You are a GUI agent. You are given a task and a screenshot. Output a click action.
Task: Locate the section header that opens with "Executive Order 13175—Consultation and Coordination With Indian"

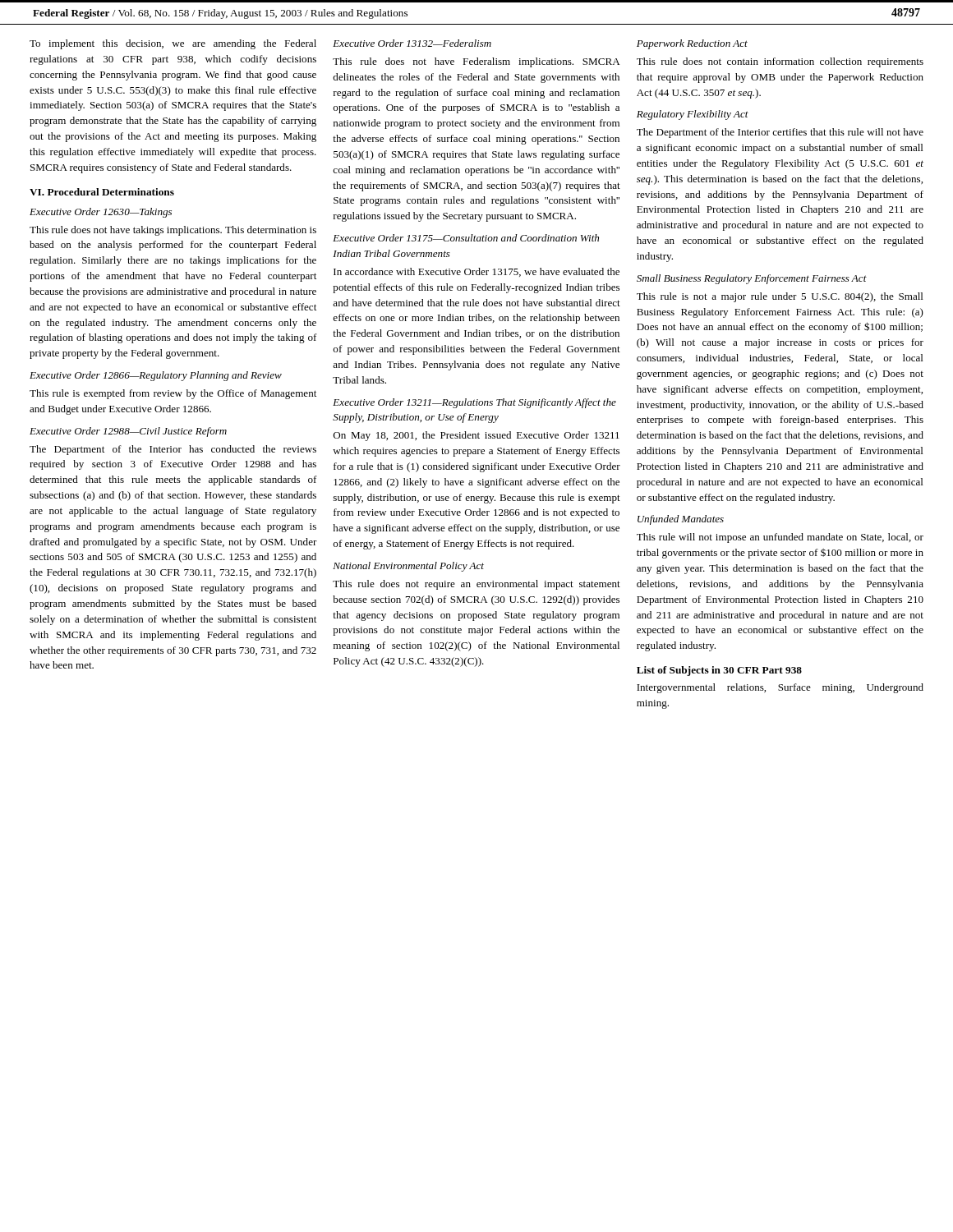pos(466,246)
